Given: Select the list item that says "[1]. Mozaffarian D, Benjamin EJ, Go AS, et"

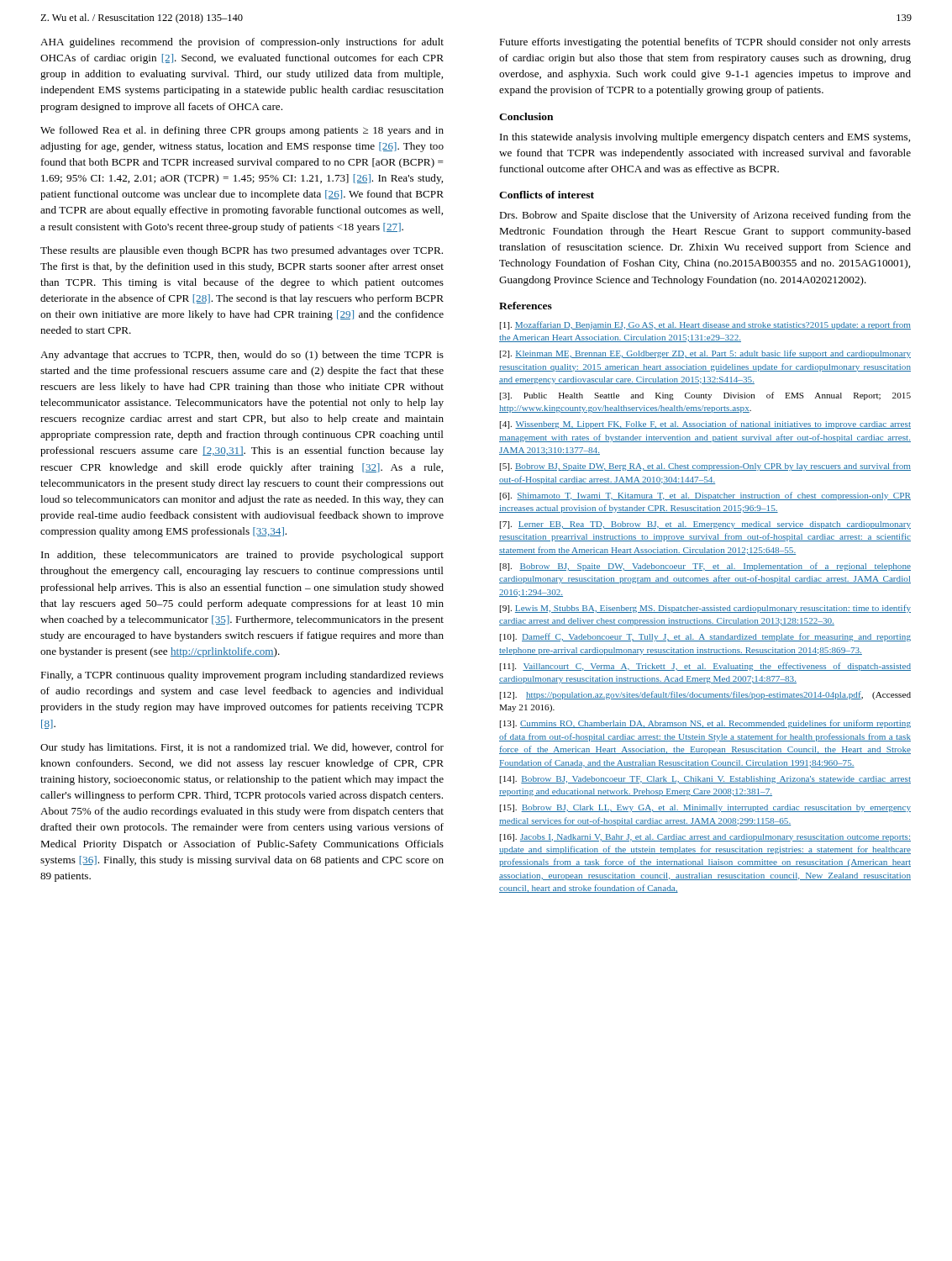Looking at the screenshot, I should point(705,331).
